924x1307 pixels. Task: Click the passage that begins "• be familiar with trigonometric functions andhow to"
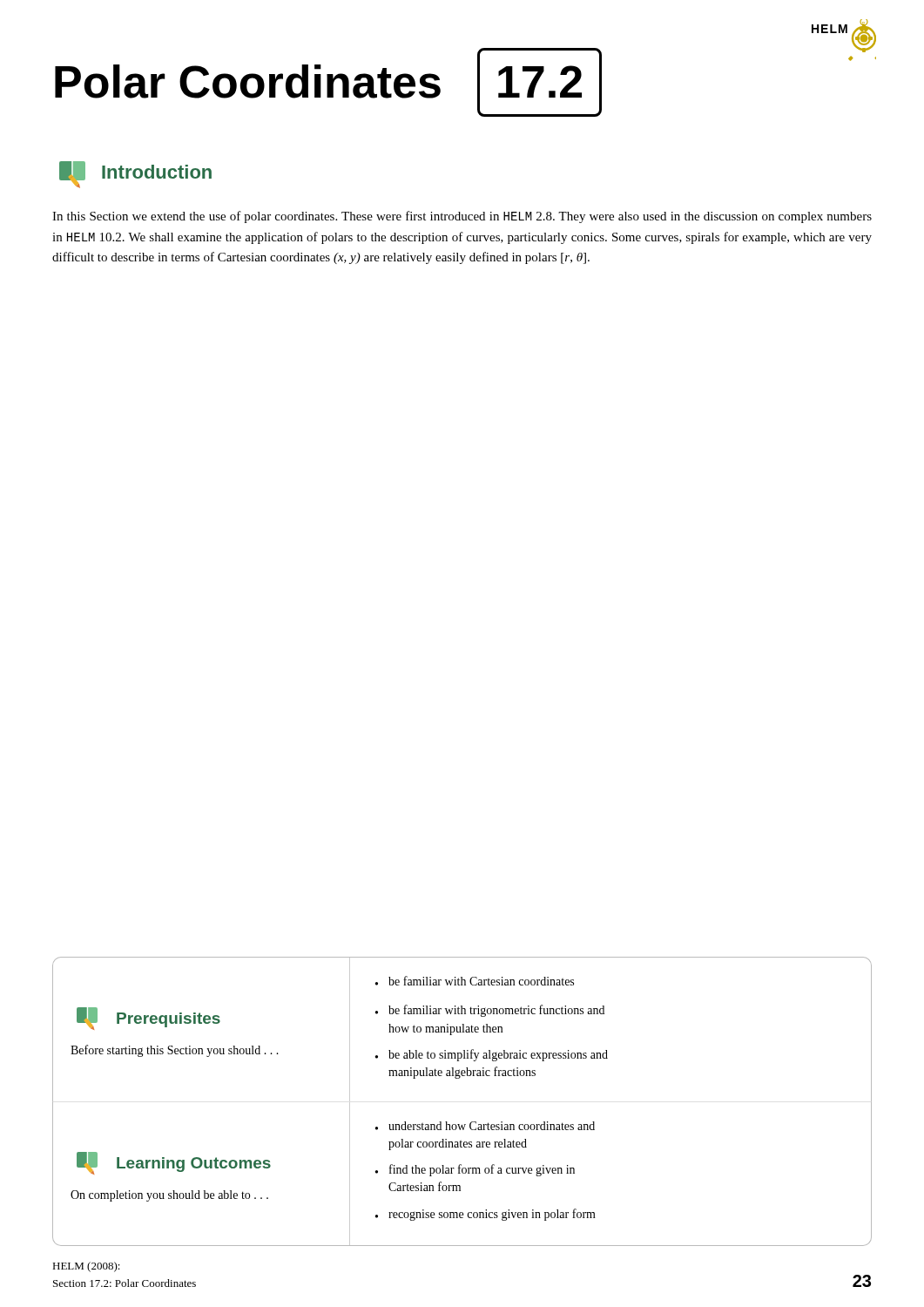(x=490, y=1020)
